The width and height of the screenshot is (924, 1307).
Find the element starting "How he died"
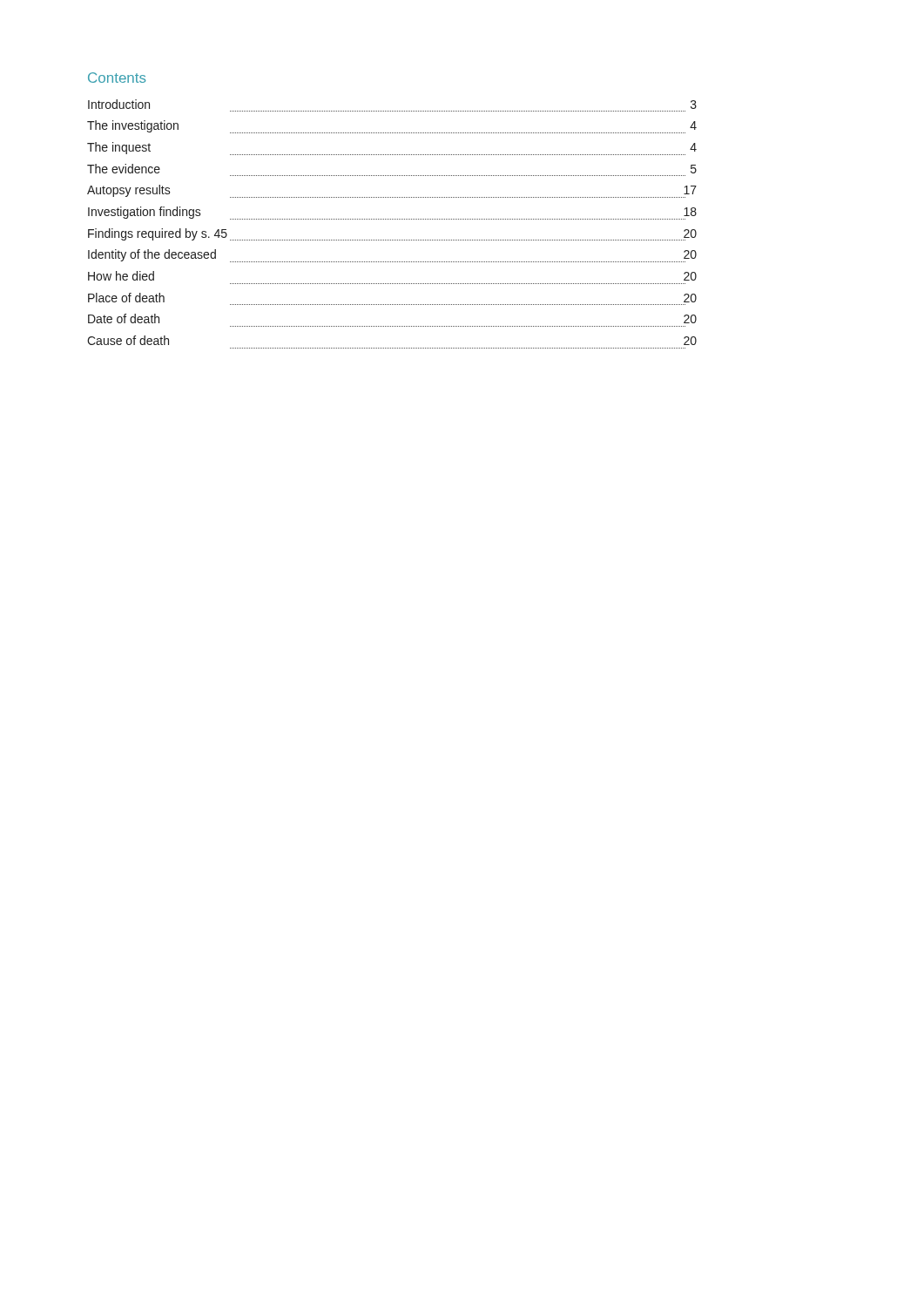(392, 277)
